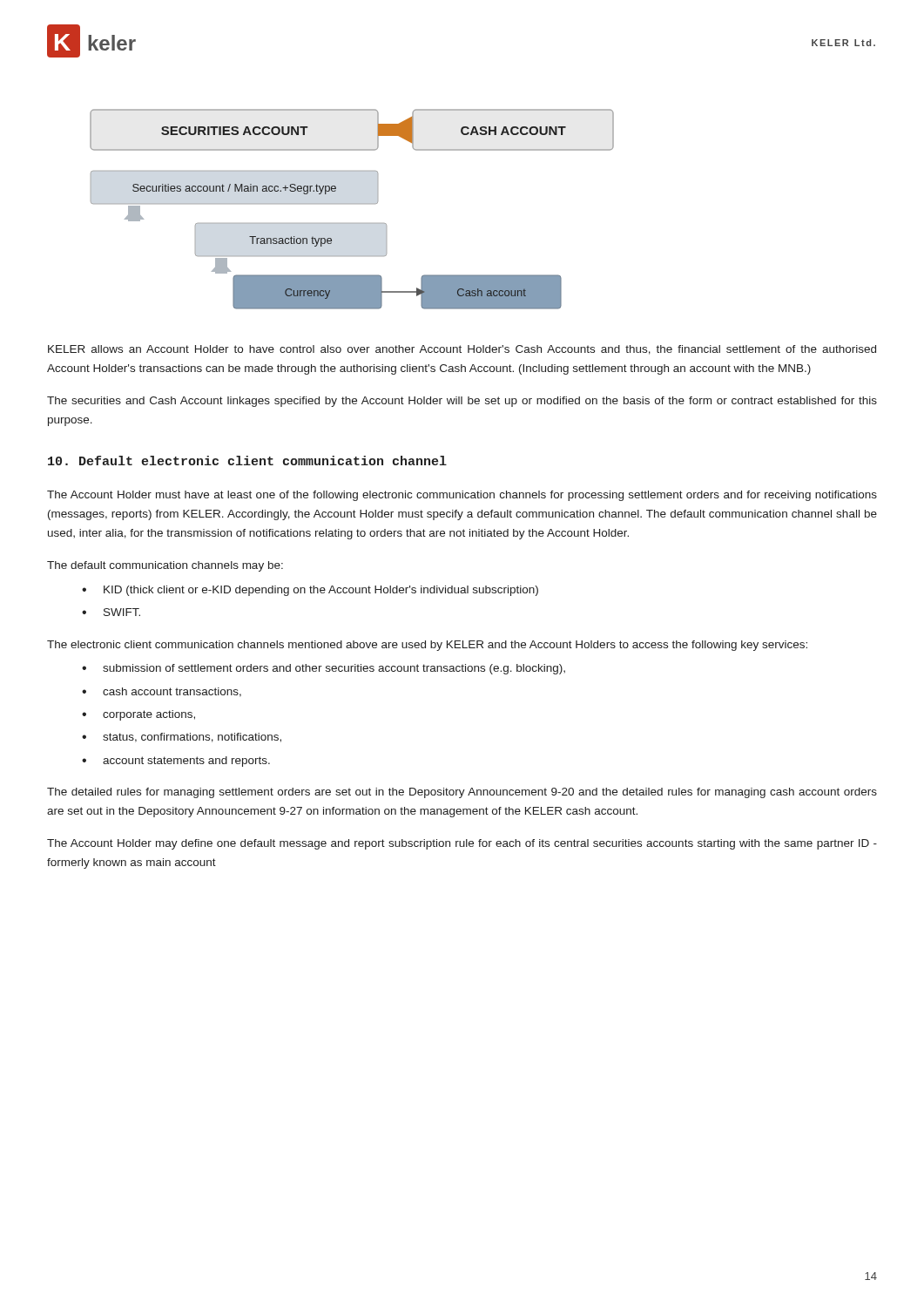Click on the text starting "KELER allows an Account Holder to"
Image resolution: width=924 pixels, height=1307 pixels.
(462, 358)
